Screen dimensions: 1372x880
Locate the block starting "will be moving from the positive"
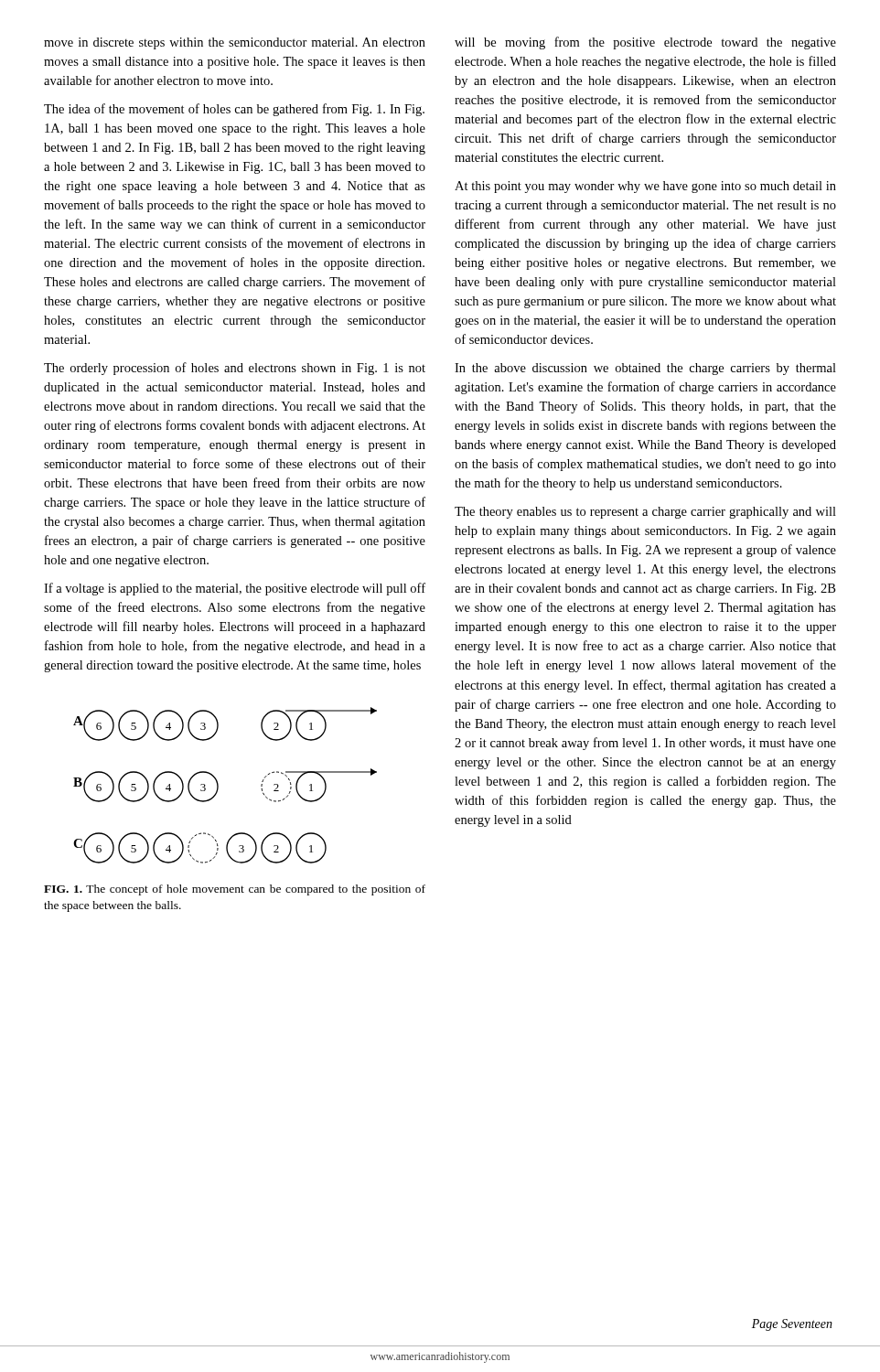(x=645, y=100)
